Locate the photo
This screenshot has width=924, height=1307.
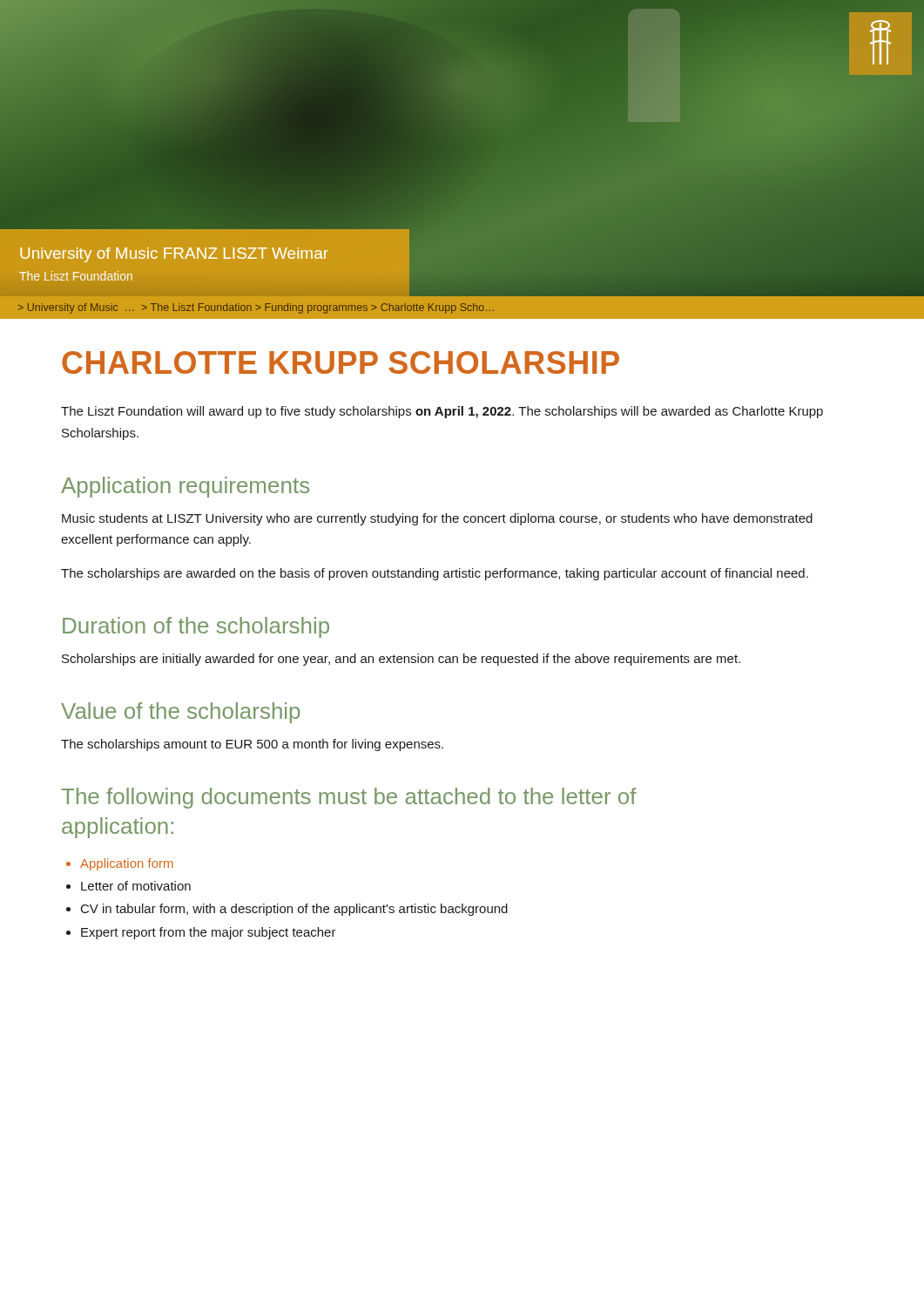click(x=462, y=148)
